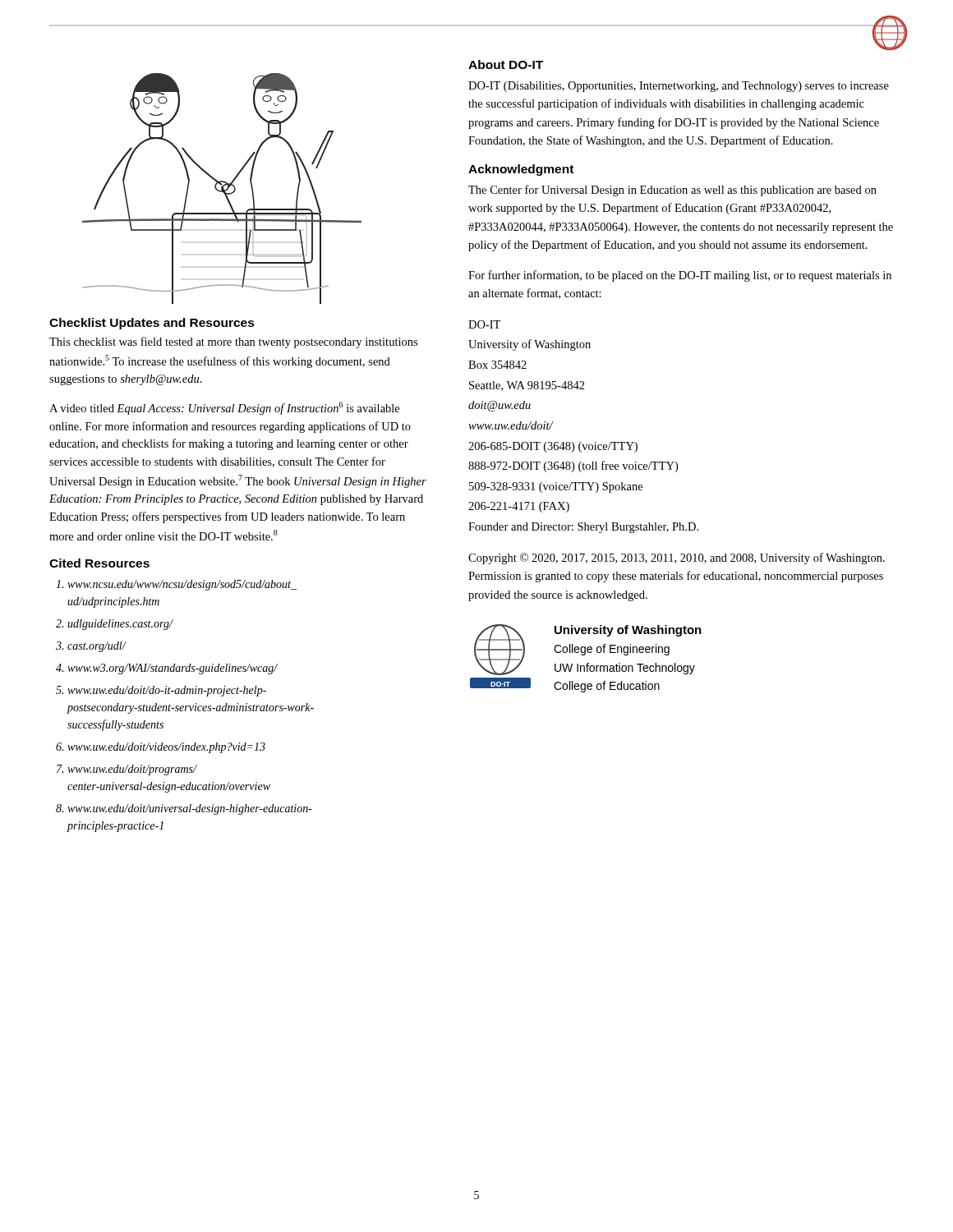Find the block on this page that starts "A video titled Equal"

click(238, 472)
